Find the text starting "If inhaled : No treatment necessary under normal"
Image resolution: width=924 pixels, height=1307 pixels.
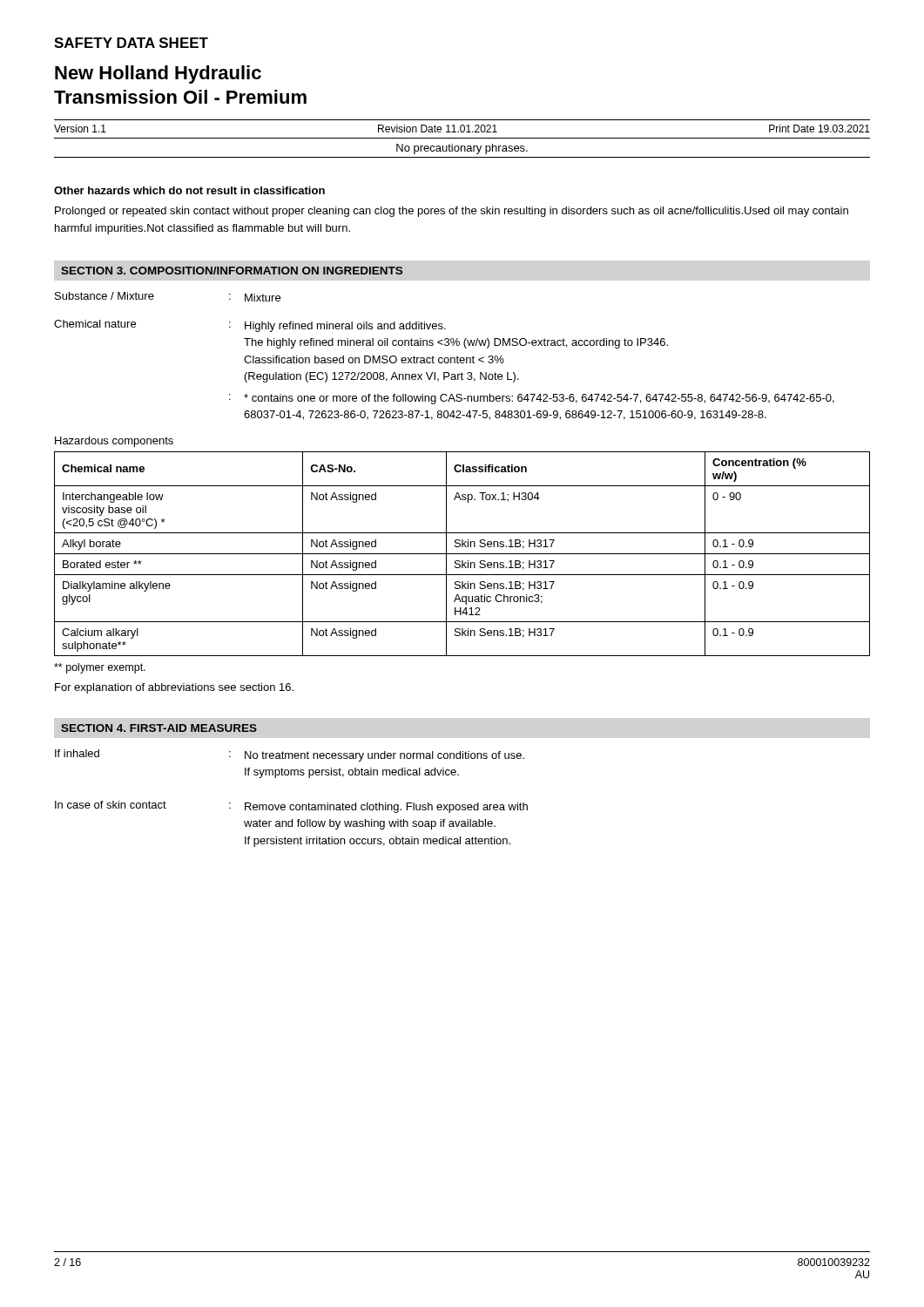coord(462,763)
